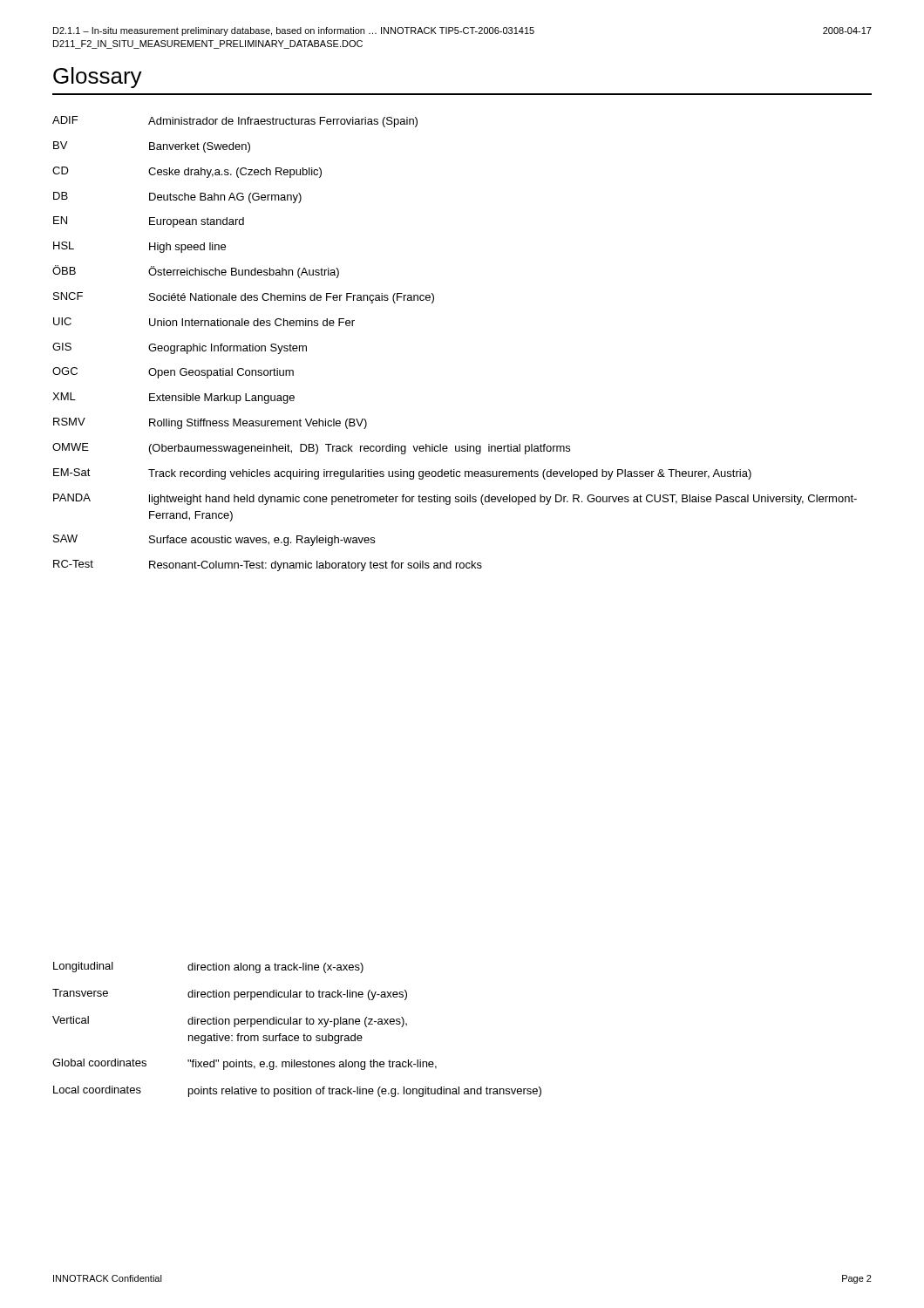Where is the passage that starts "Transverse direction perpendicular"?
Screen dimensions: 1308x924
[230, 995]
